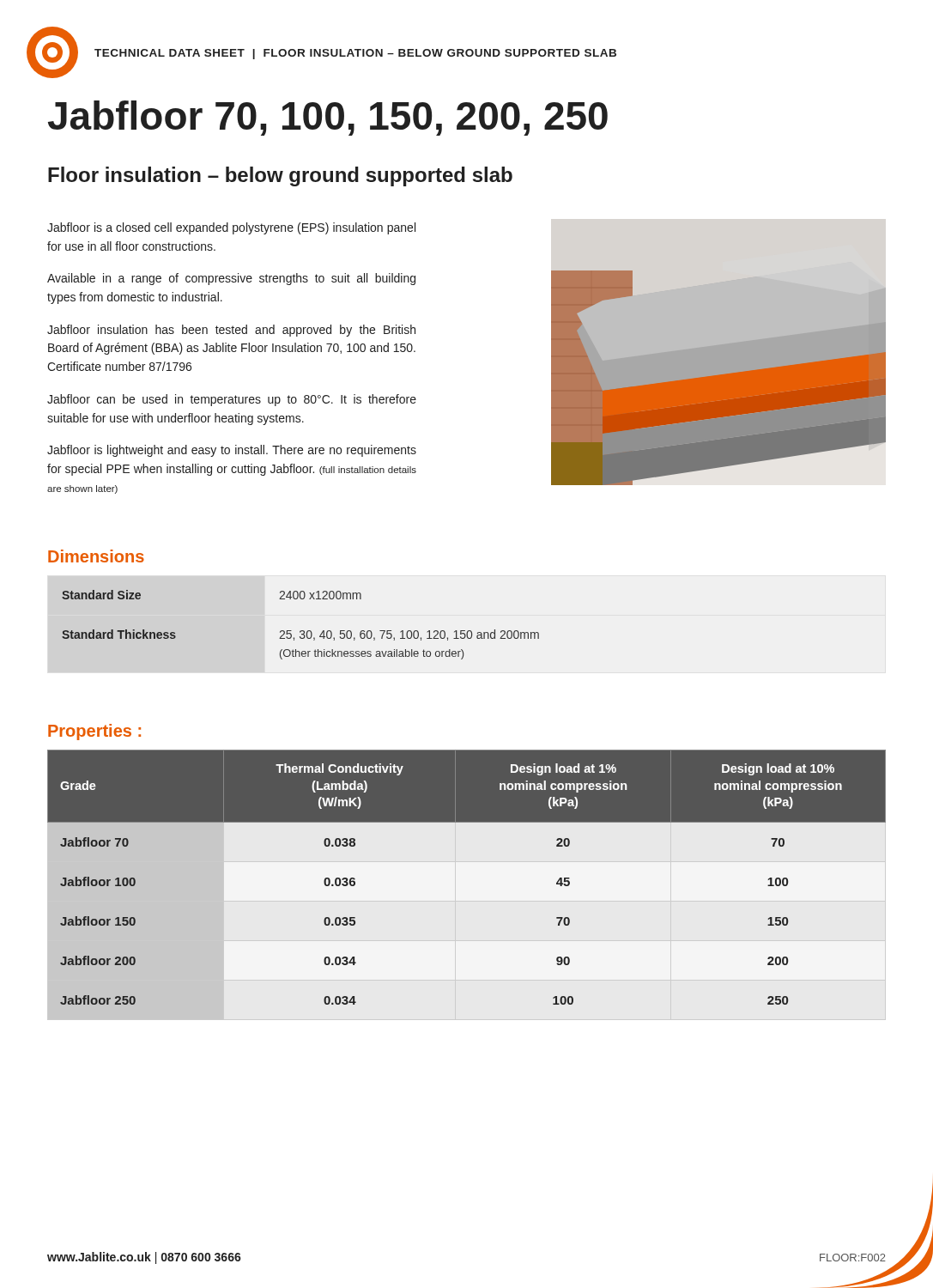Select the text starting "Floor insulation – below ground supported slab"
The height and width of the screenshot is (1288, 933).
(466, 175)
